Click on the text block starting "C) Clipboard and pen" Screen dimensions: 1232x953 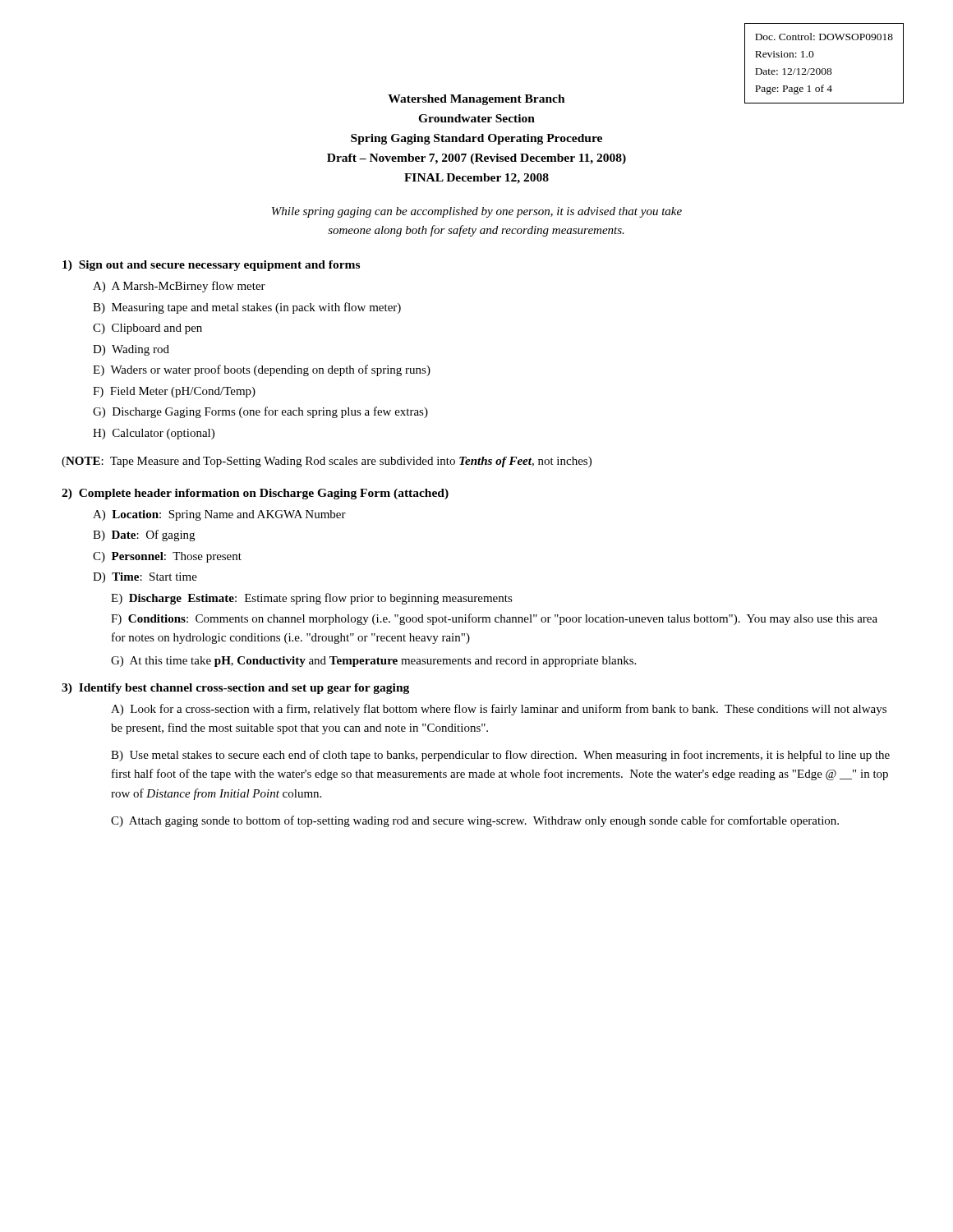pyautogui.click(x=148, y=328)
